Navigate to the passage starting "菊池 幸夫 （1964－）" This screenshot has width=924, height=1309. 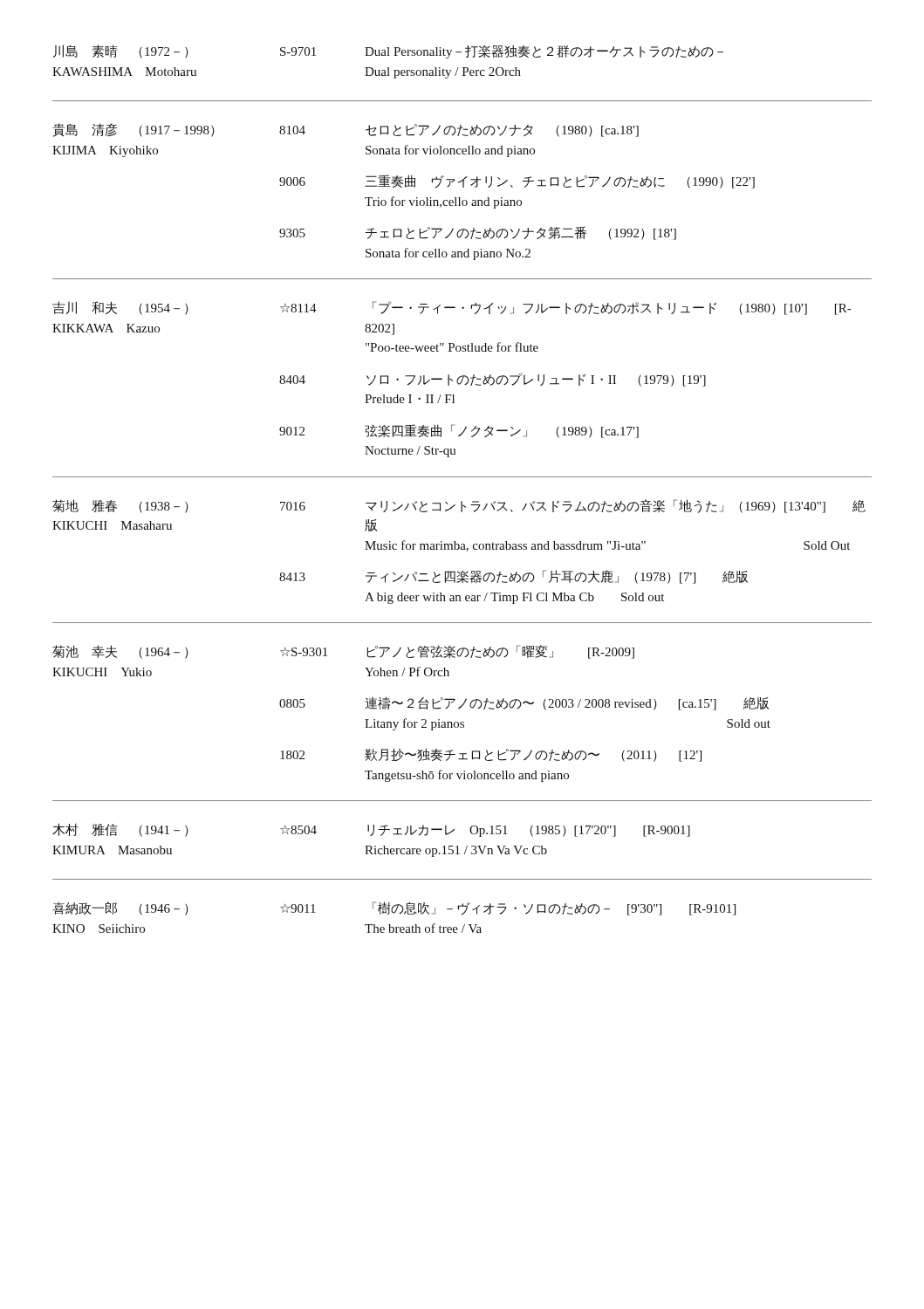point(462,713)
